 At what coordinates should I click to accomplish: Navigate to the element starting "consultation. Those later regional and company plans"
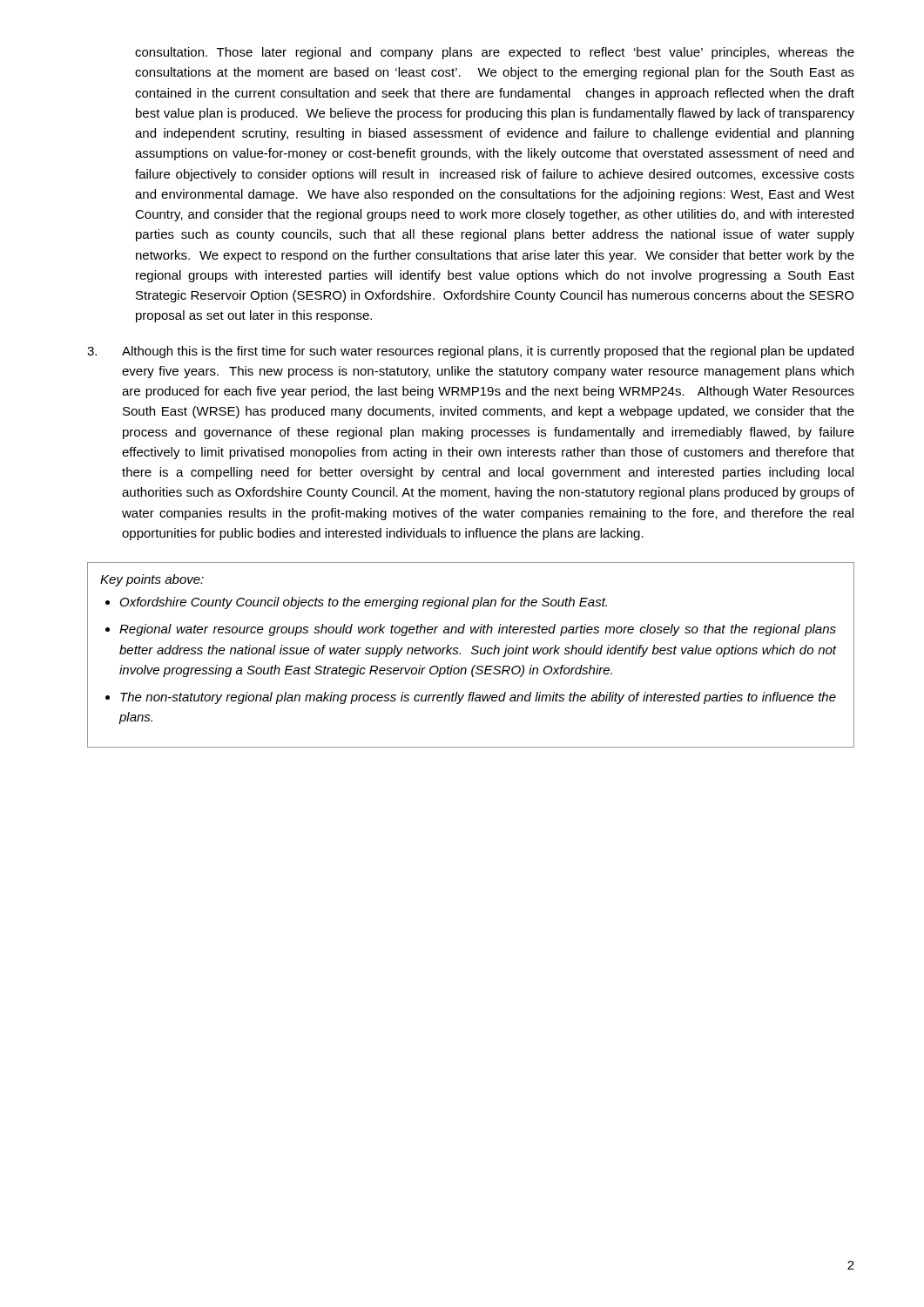(x=495, y=184)
